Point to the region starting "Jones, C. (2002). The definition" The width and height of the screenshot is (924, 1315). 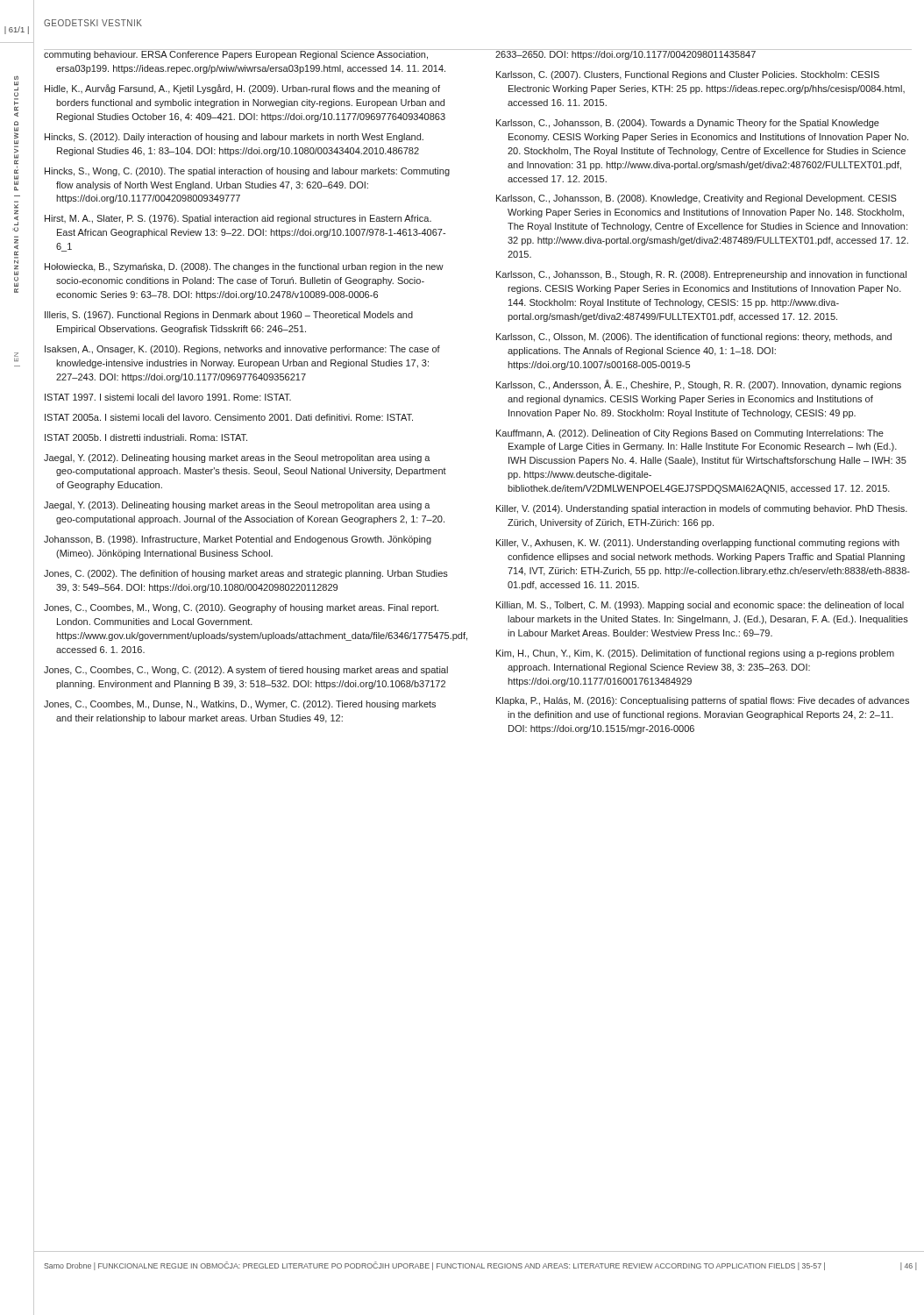246,580
